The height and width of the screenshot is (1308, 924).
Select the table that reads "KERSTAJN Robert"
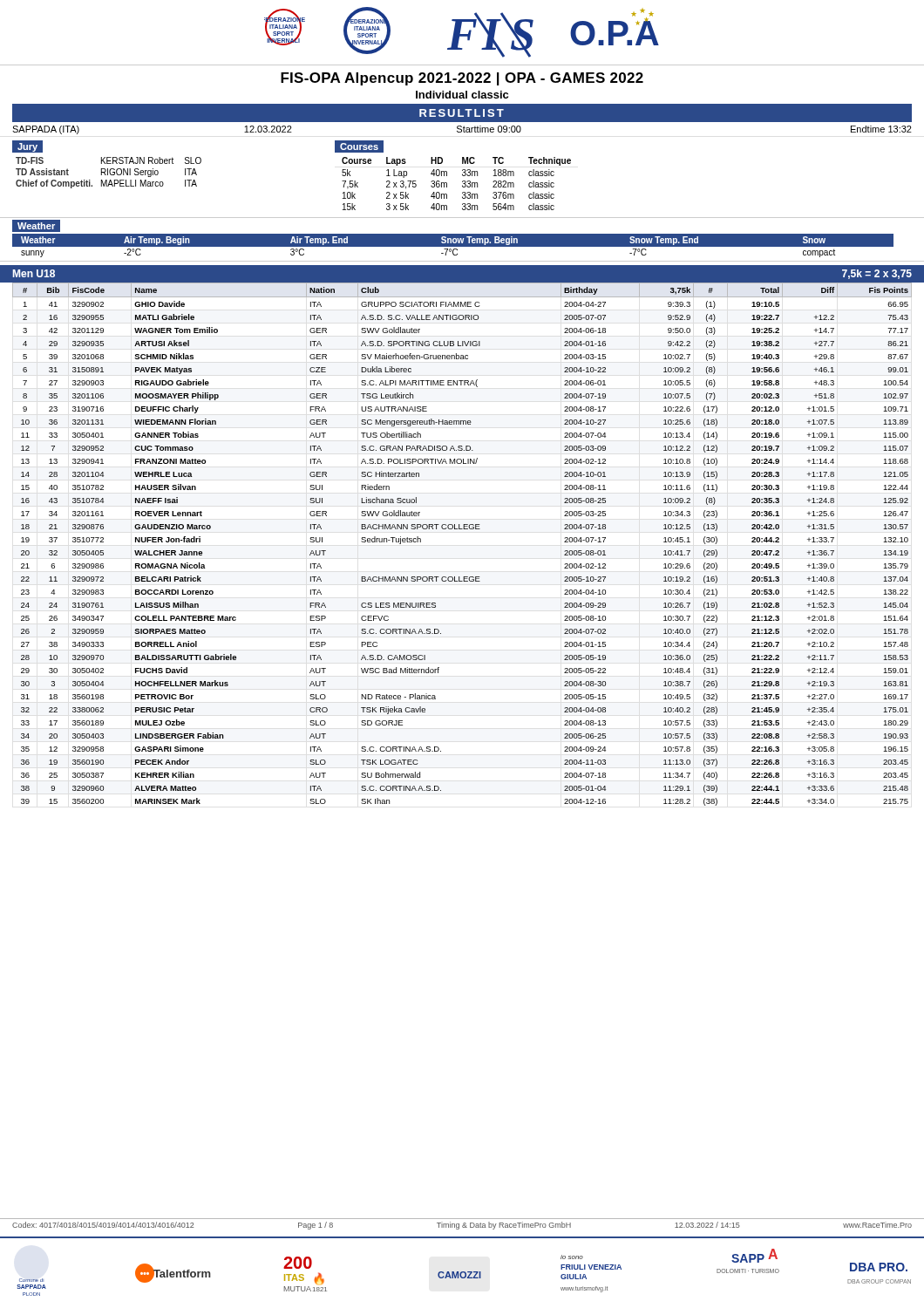[173, 177]
